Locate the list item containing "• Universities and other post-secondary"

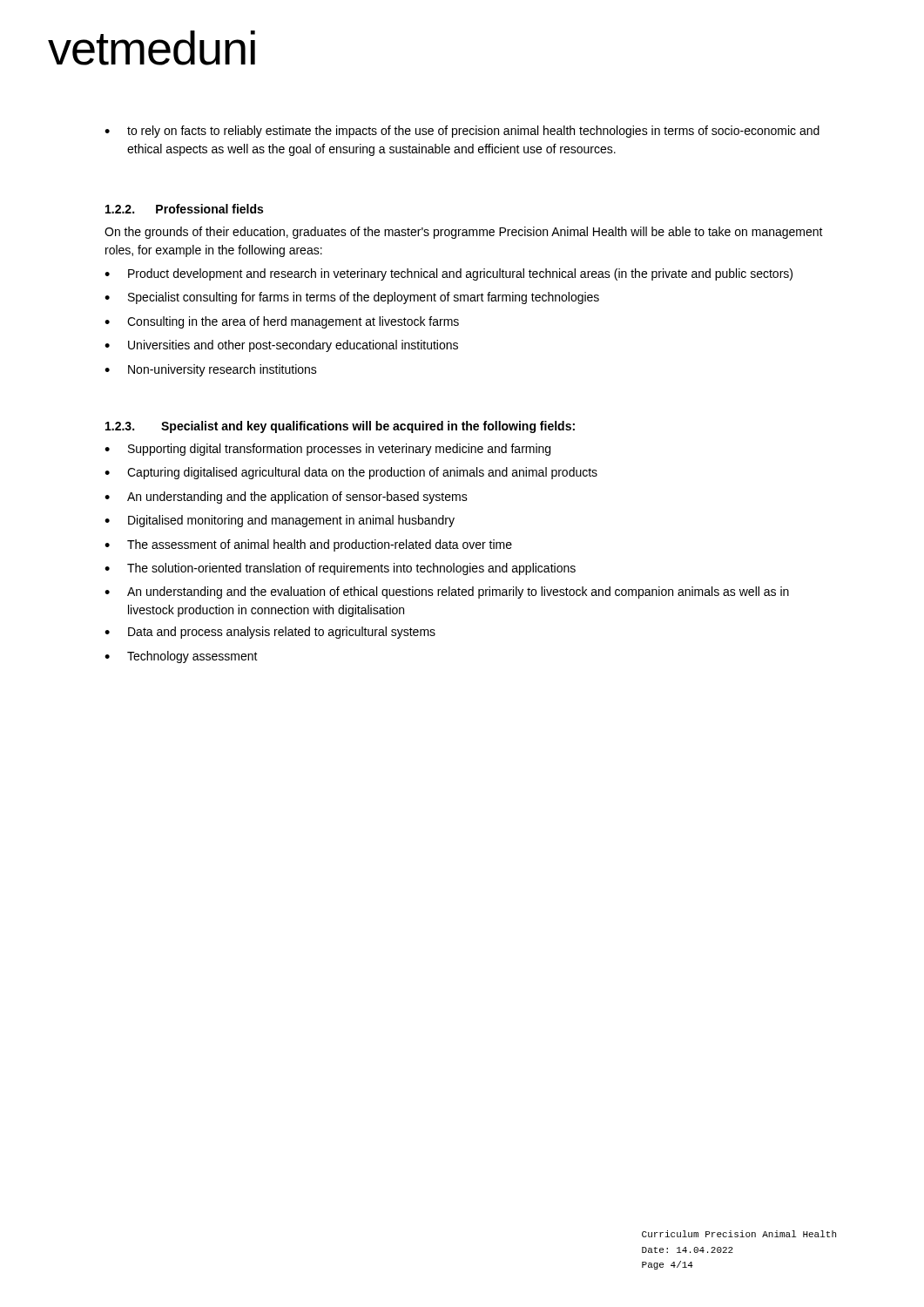click(281, 346)
